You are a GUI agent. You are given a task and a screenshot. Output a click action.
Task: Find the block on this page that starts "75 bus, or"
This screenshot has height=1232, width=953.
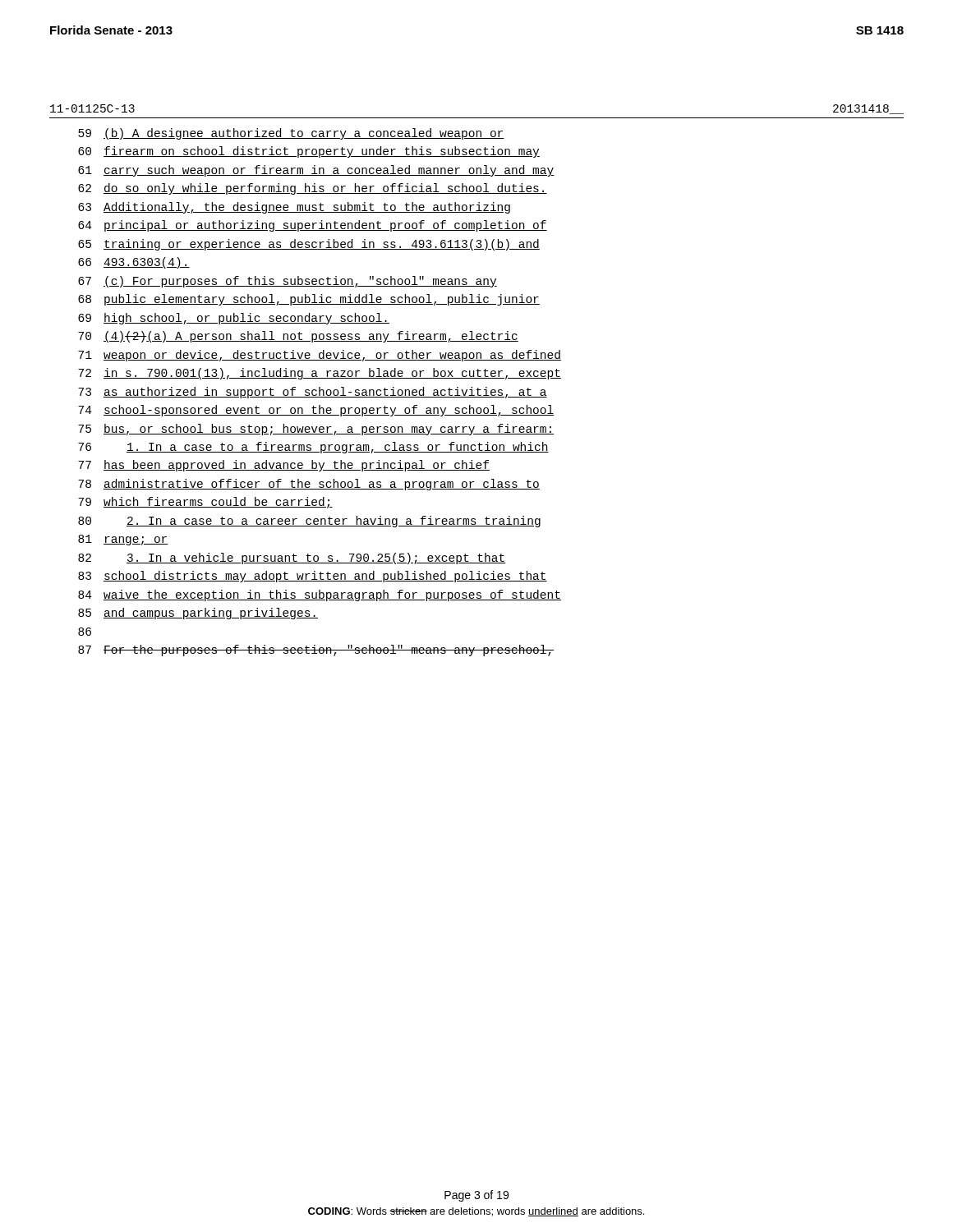(x=476, y=429)
